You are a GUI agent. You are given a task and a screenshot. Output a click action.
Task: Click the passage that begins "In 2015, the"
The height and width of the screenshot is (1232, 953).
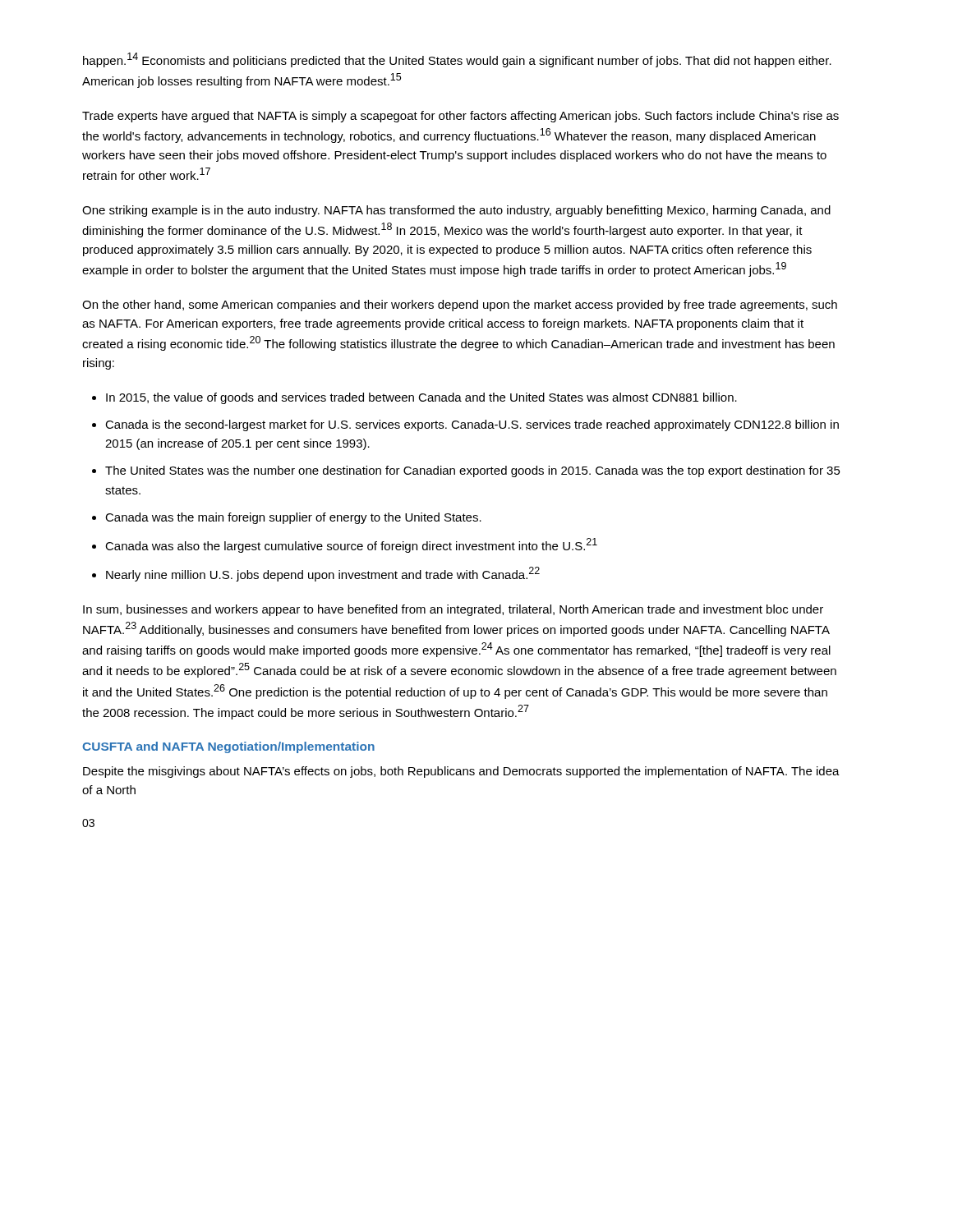coord(421,397)
